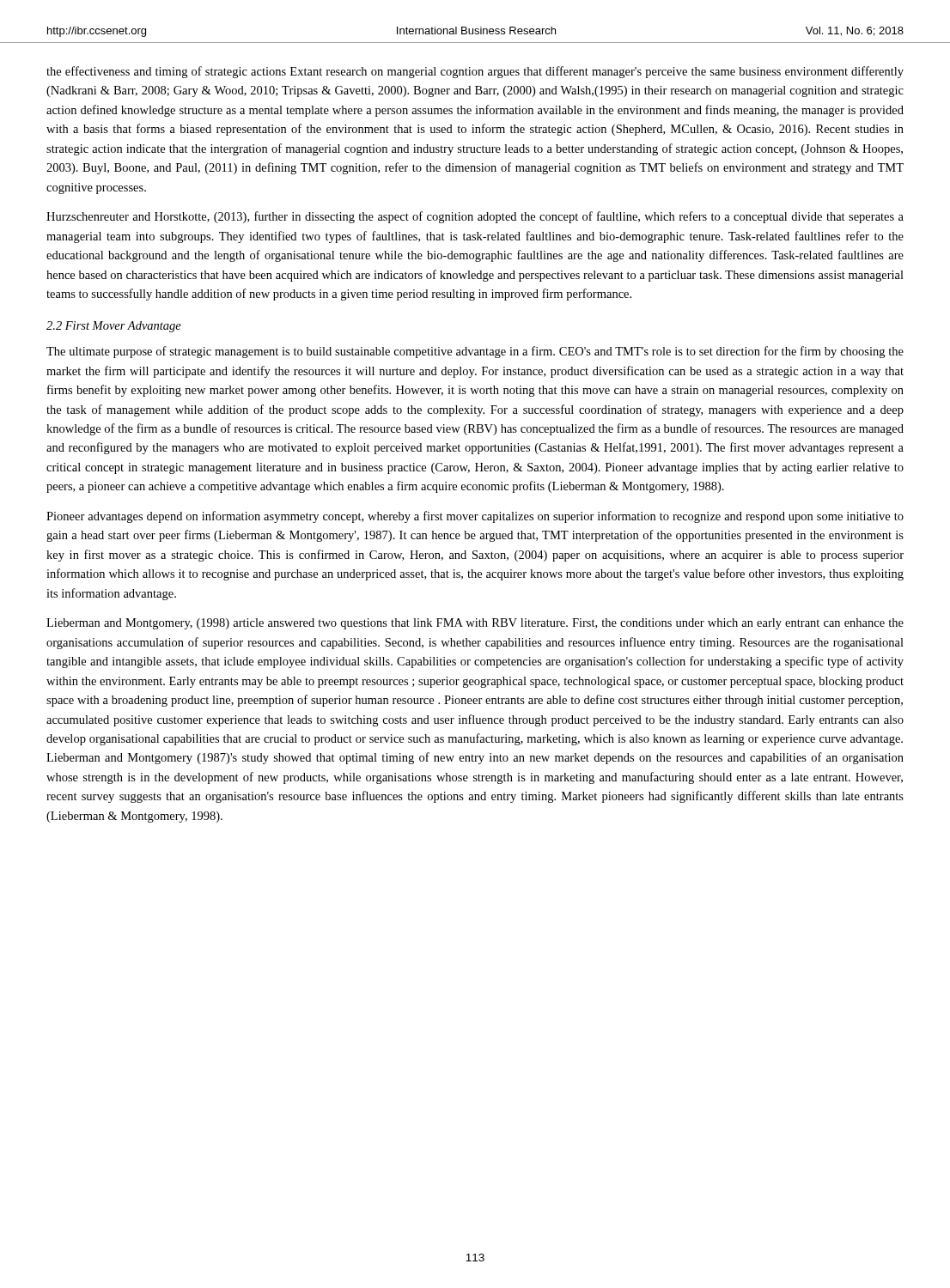950x1288 pixels.
Task: Click the passage that begins "Pioneer advantages depend on information asymmetry concept,"
Action: point(475,555)
